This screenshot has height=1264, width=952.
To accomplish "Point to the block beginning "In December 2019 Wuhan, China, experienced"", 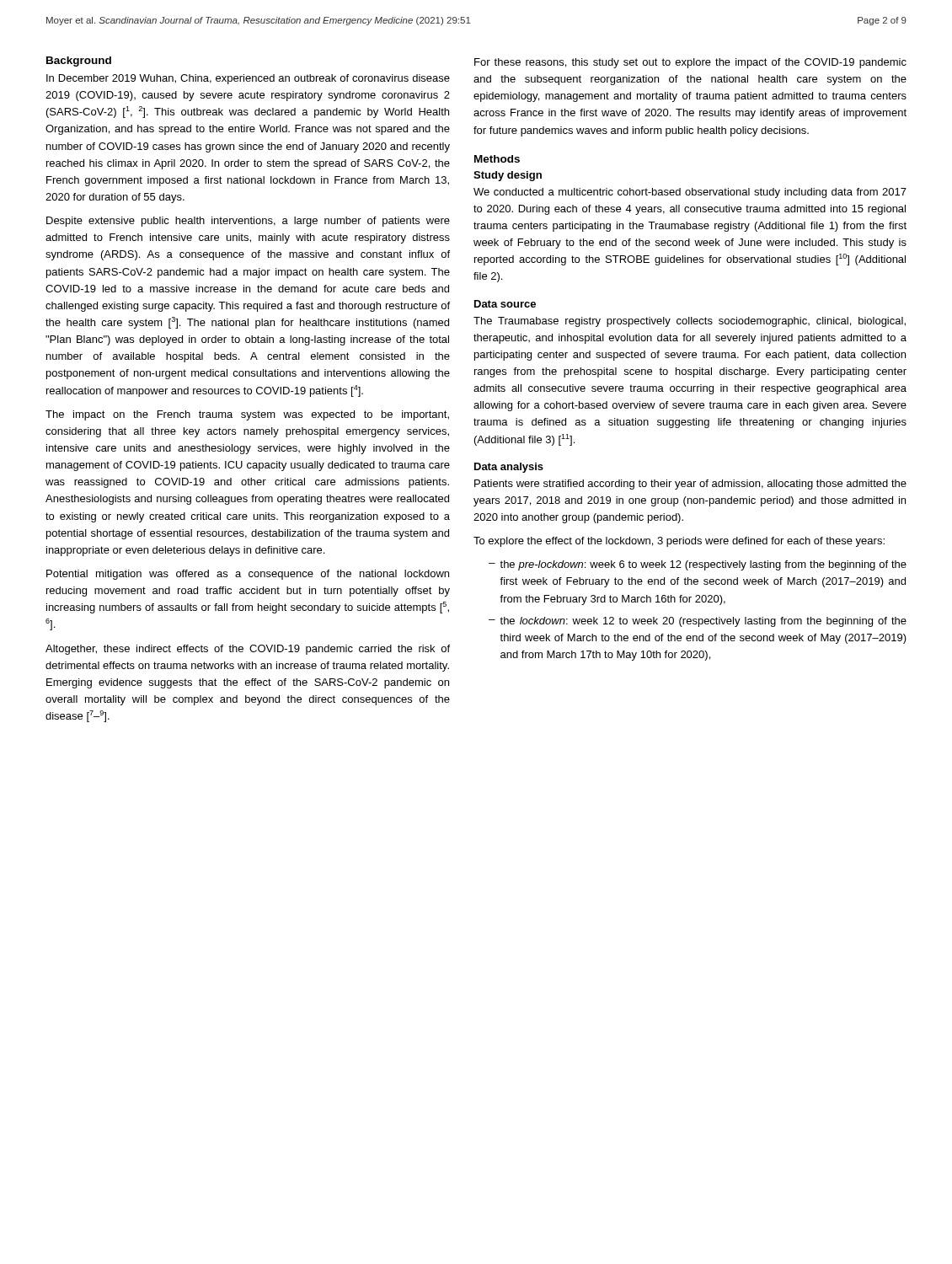I will (248, 137).
